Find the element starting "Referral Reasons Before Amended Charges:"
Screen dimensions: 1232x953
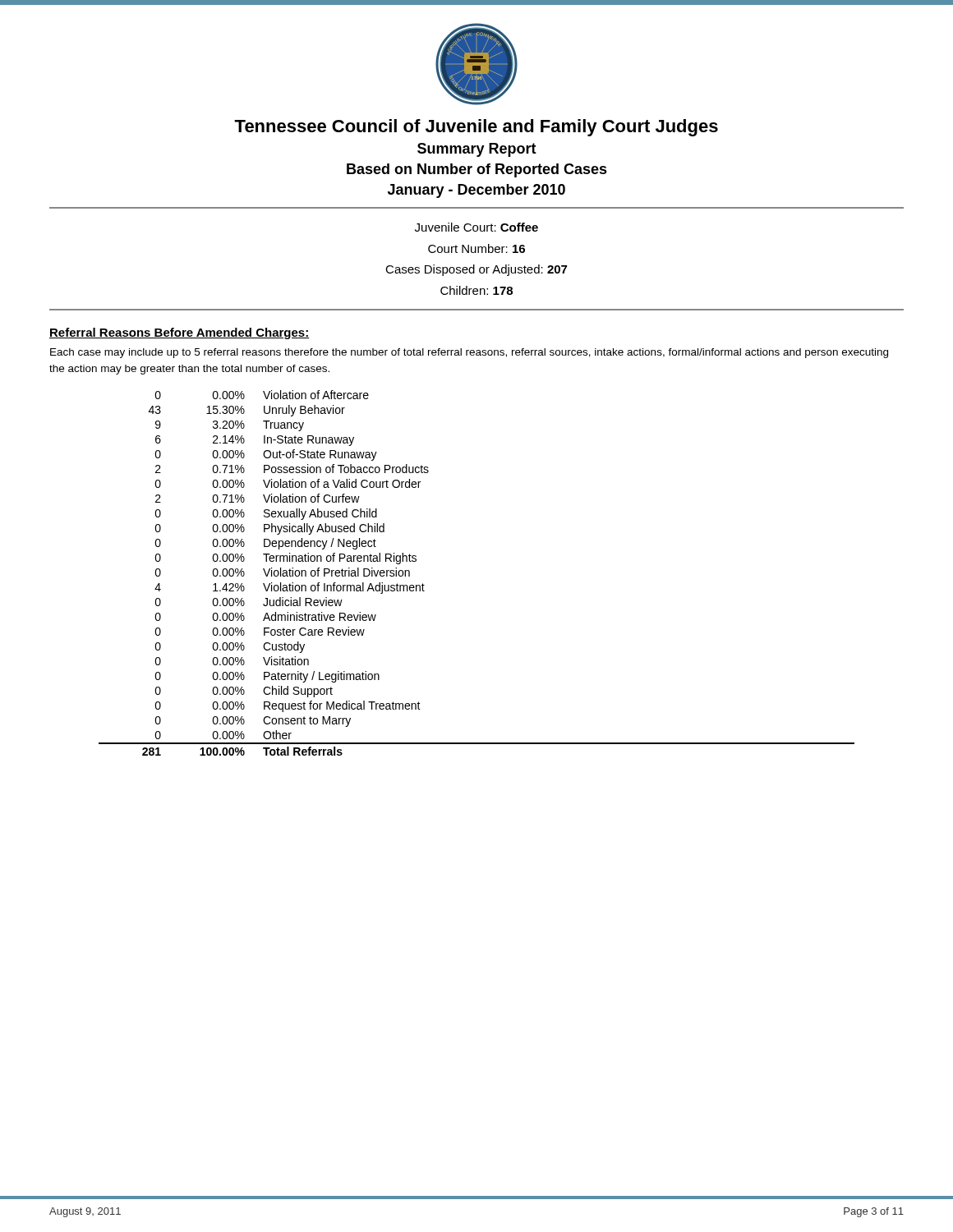coord(179,332)
